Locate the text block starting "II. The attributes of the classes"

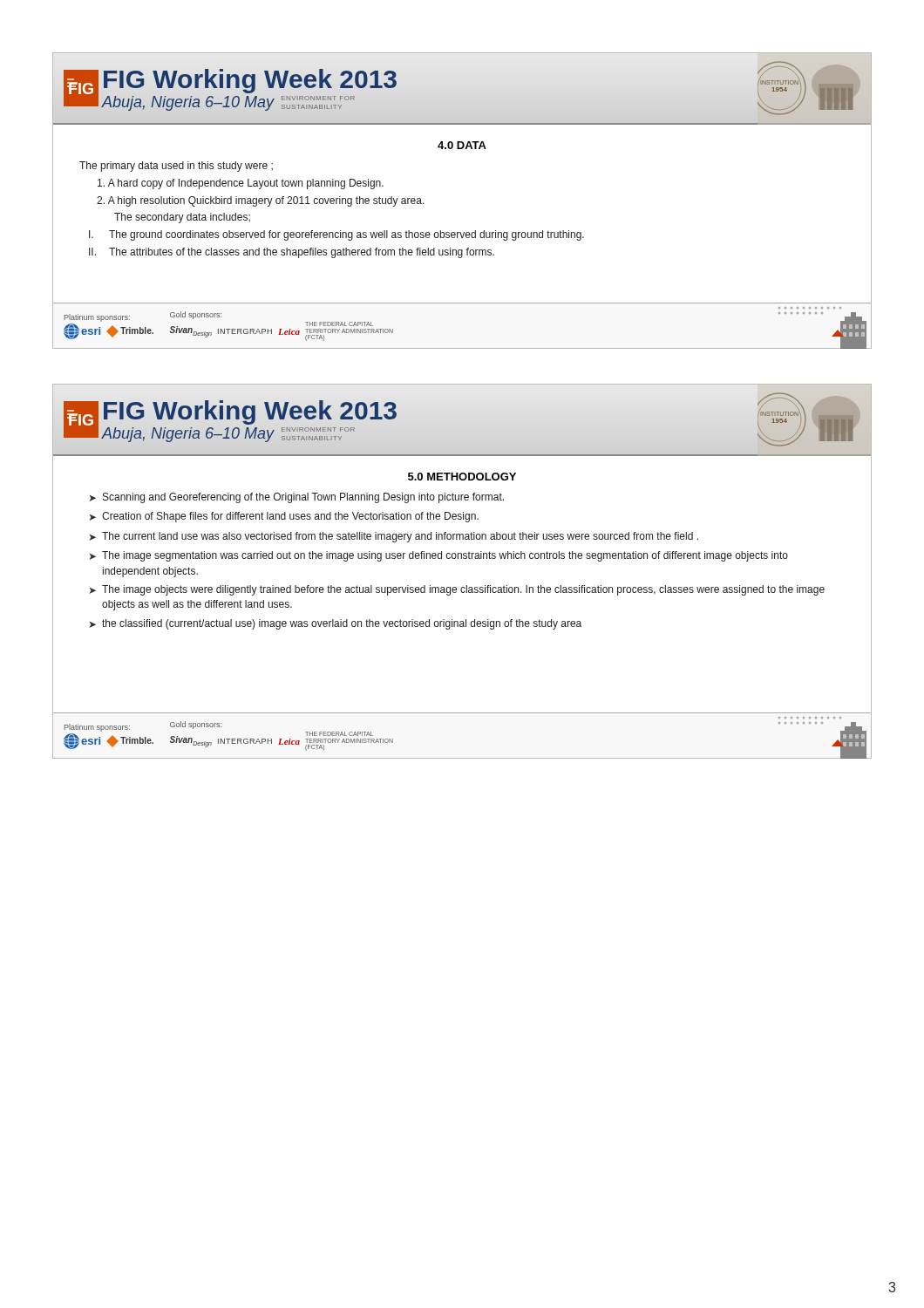[292, 252]
